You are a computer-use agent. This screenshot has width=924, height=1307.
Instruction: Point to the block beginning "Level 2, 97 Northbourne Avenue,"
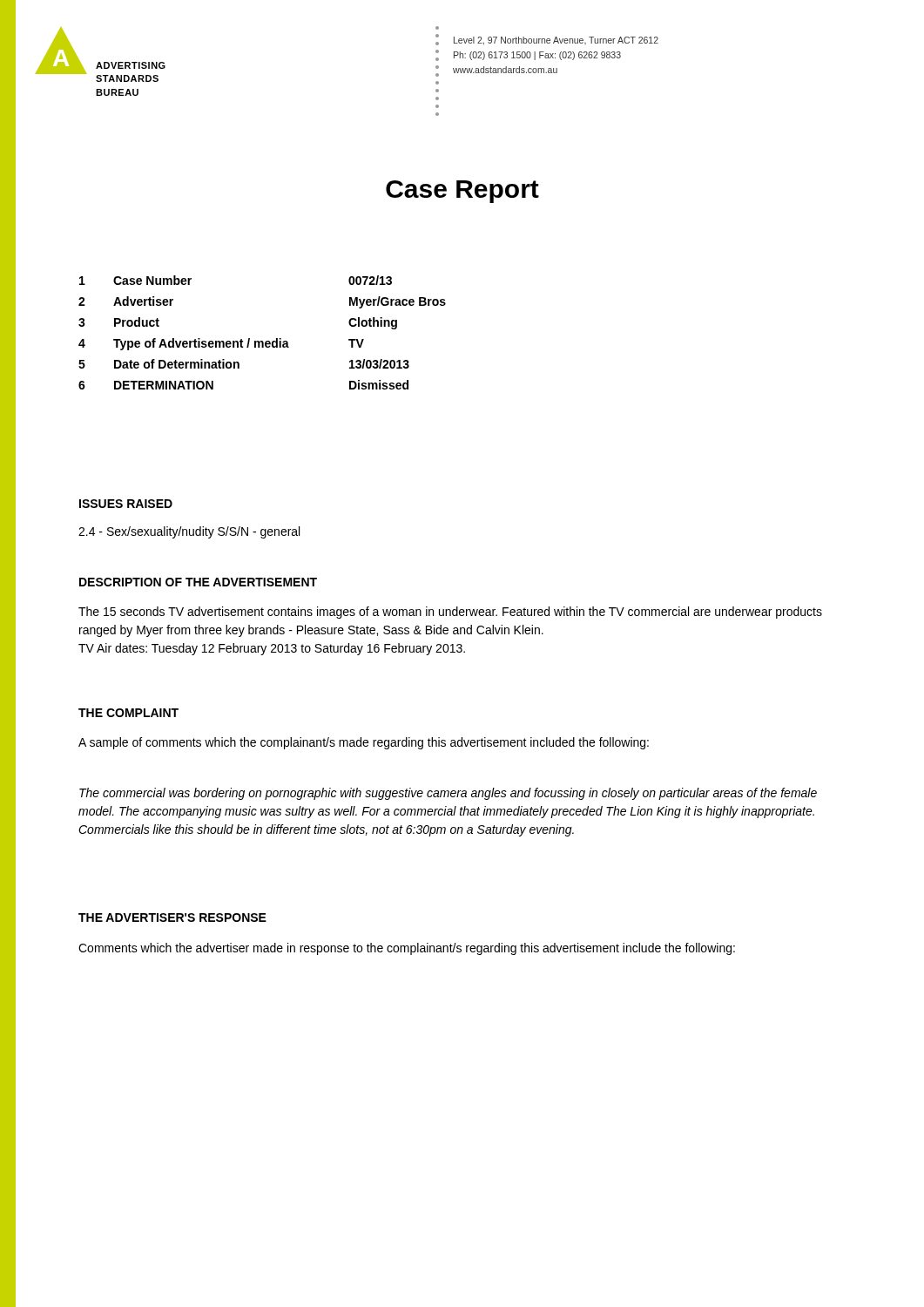pyautogui.click(x=556, y=55)
